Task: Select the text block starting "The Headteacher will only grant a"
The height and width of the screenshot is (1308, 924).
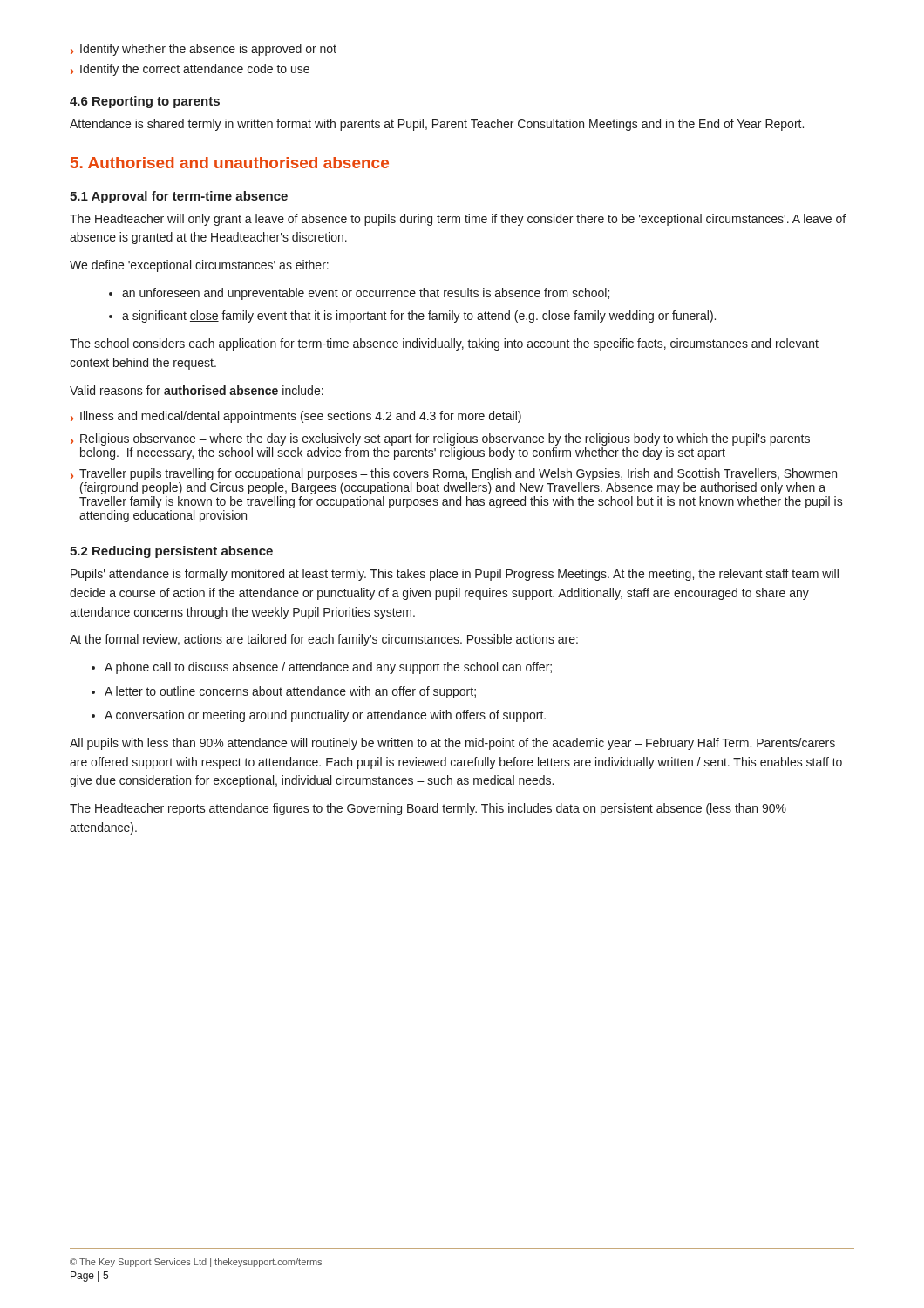Action: [458, 228]
